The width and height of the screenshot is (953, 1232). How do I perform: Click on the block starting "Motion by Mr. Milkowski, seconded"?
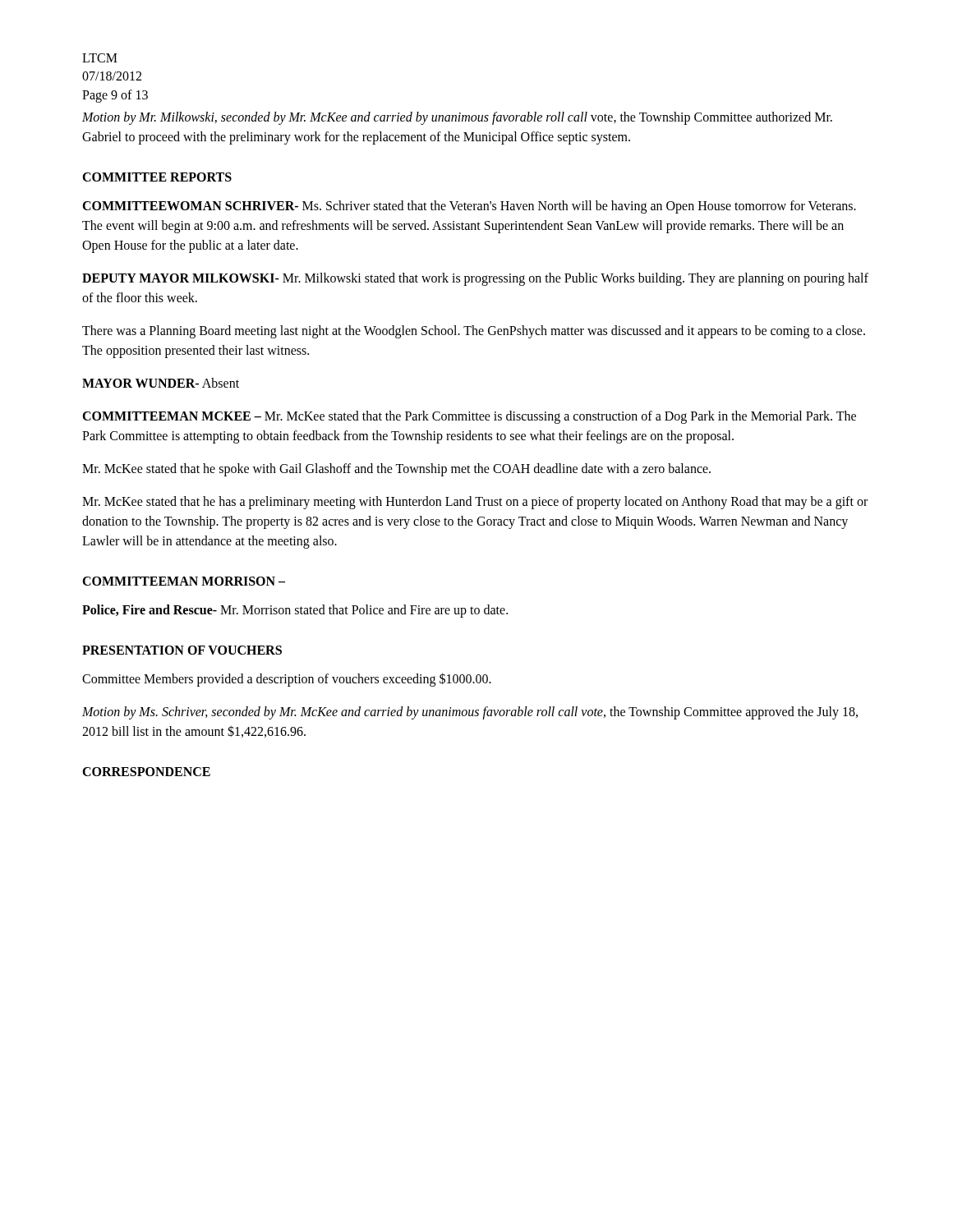pos(458,127)
